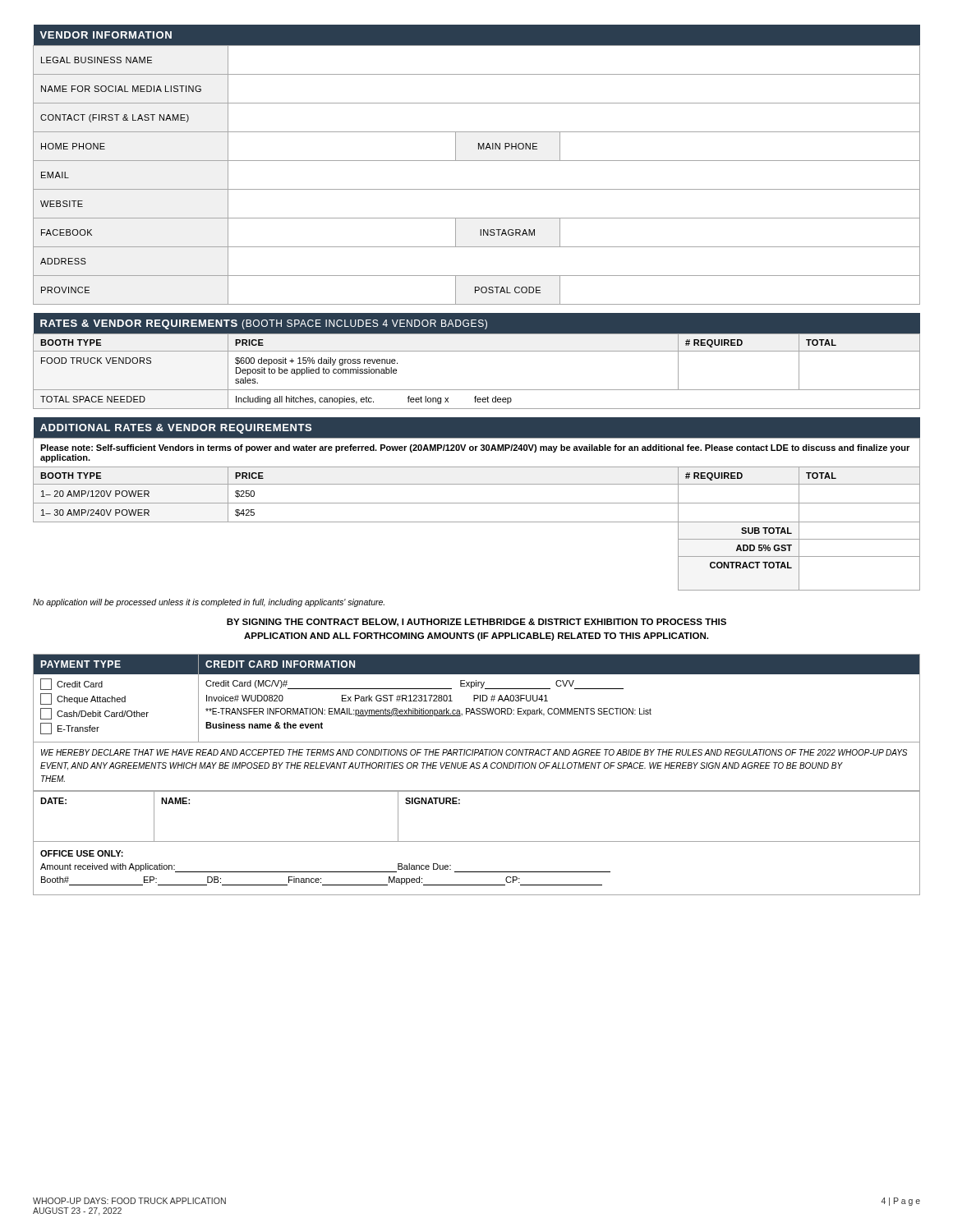Click on the section header with the text "VENDOR INFORMATION LEGAL"
953x1232 pixels.
[x=476, y=165]
